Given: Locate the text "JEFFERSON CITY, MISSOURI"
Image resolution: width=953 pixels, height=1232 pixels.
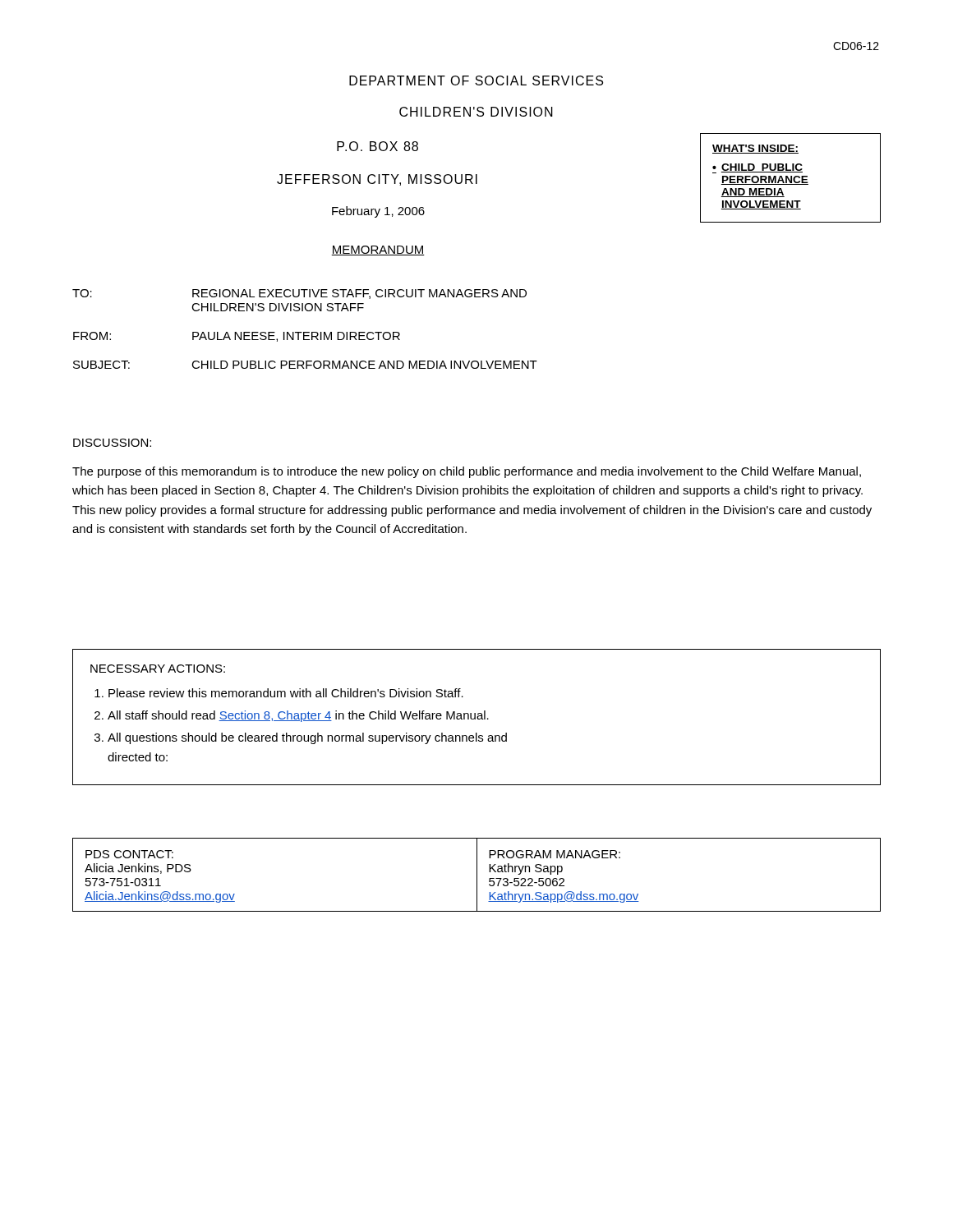Looking at the screenshot, I should 378,179.
